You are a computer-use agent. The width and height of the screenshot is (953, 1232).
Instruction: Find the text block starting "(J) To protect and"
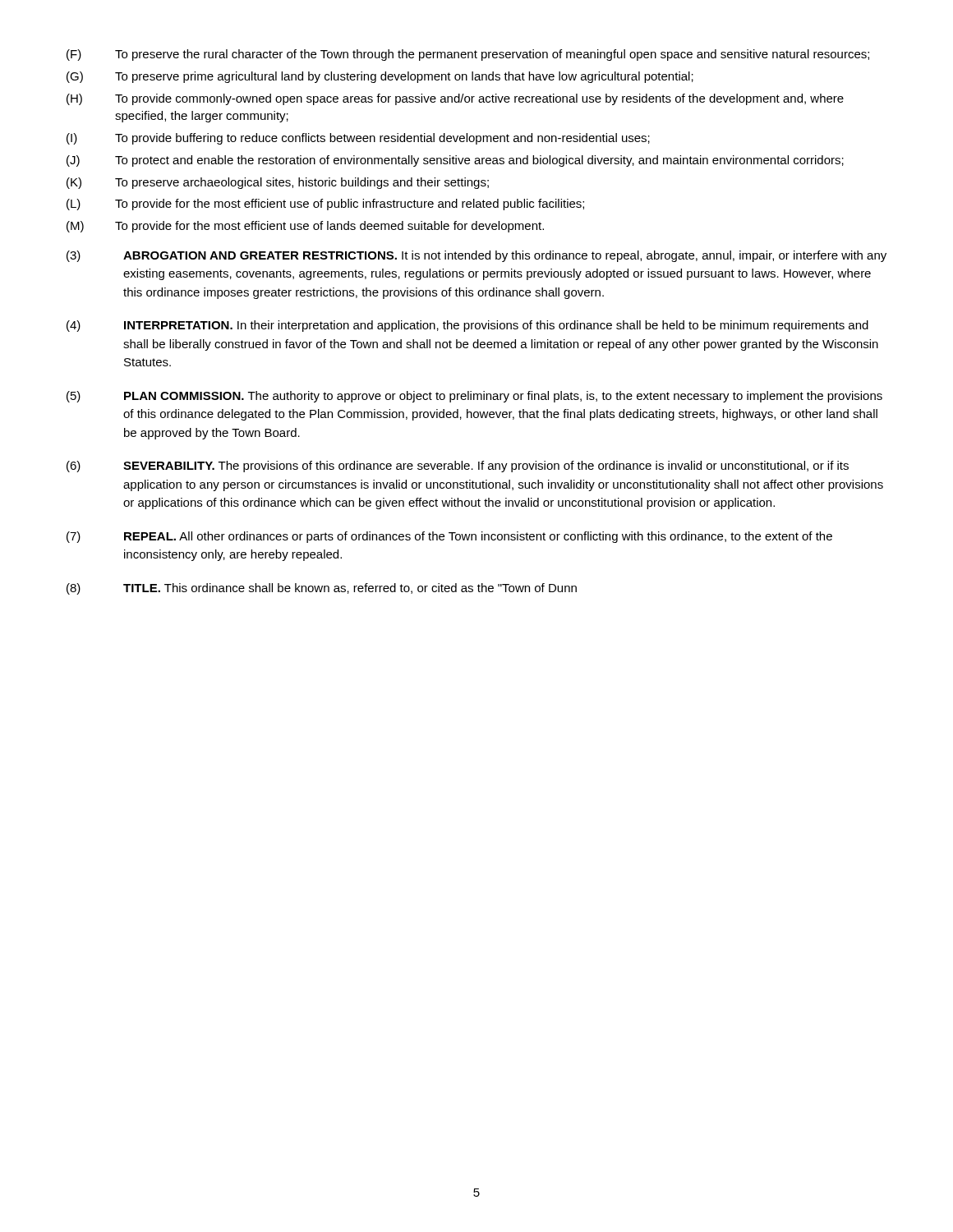[x=476, y=160]
